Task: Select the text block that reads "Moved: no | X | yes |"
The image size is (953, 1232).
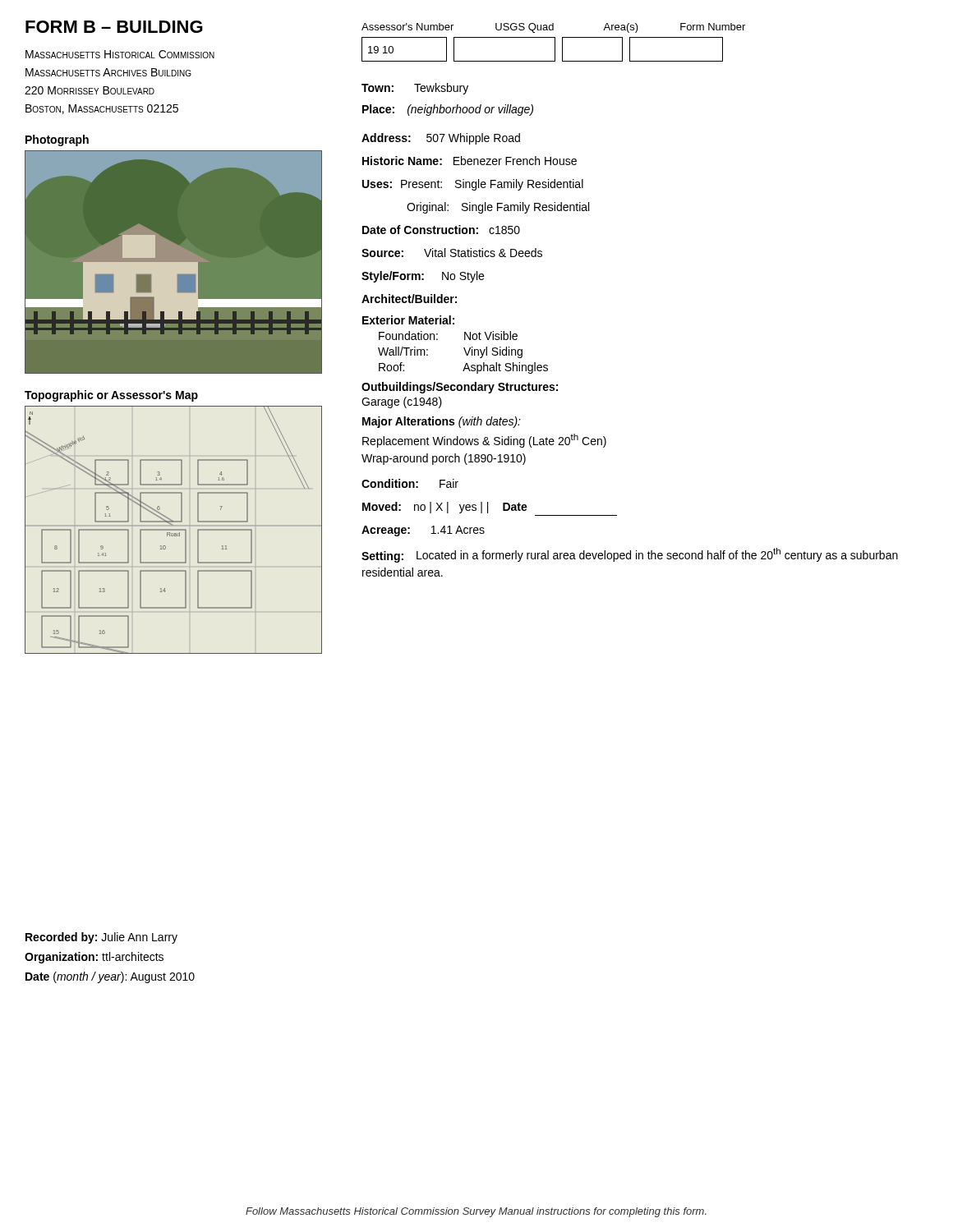Action: [489, 508]
